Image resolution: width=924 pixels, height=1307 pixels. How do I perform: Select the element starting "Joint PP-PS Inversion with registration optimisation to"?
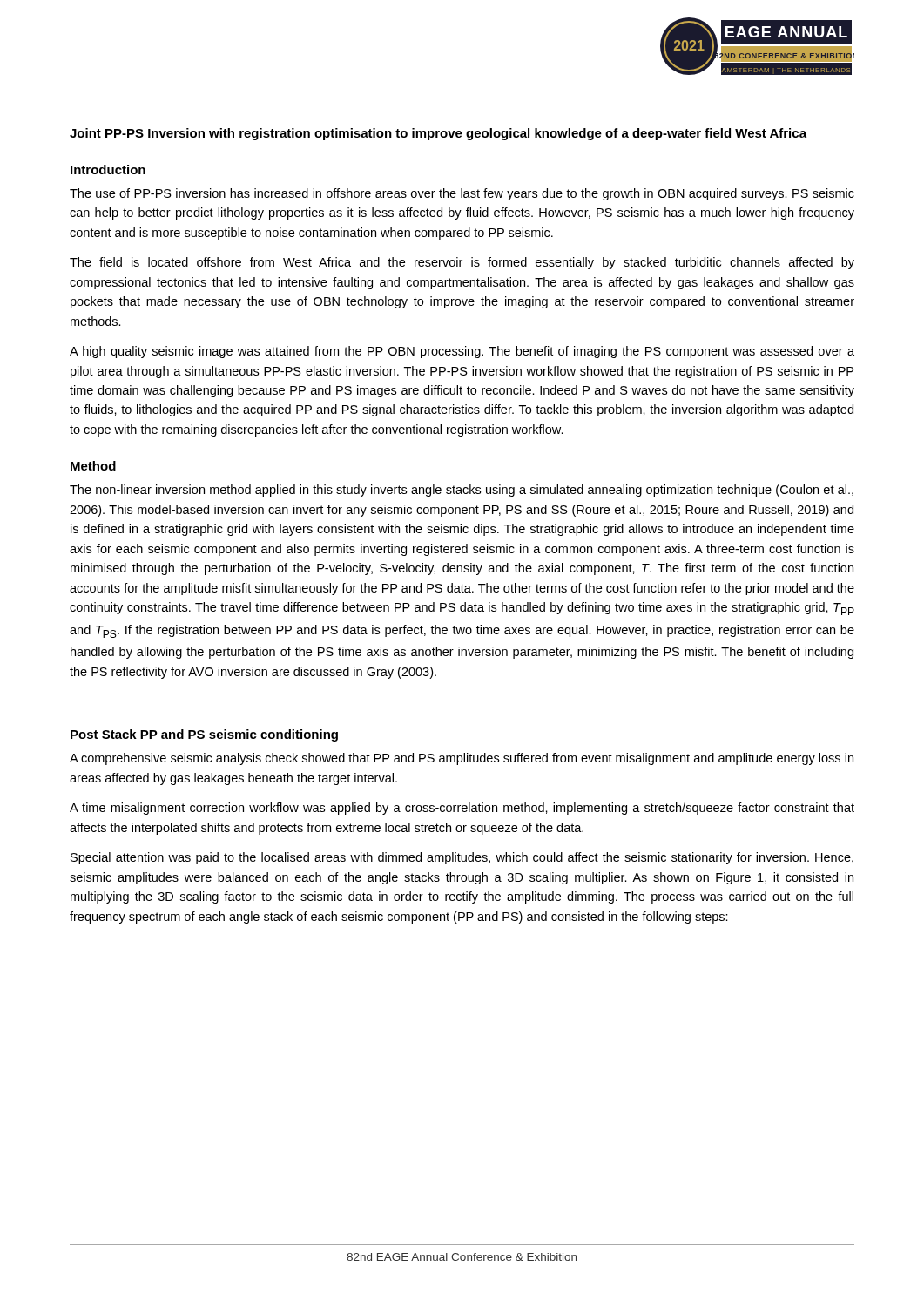click(x=438, y=133)
